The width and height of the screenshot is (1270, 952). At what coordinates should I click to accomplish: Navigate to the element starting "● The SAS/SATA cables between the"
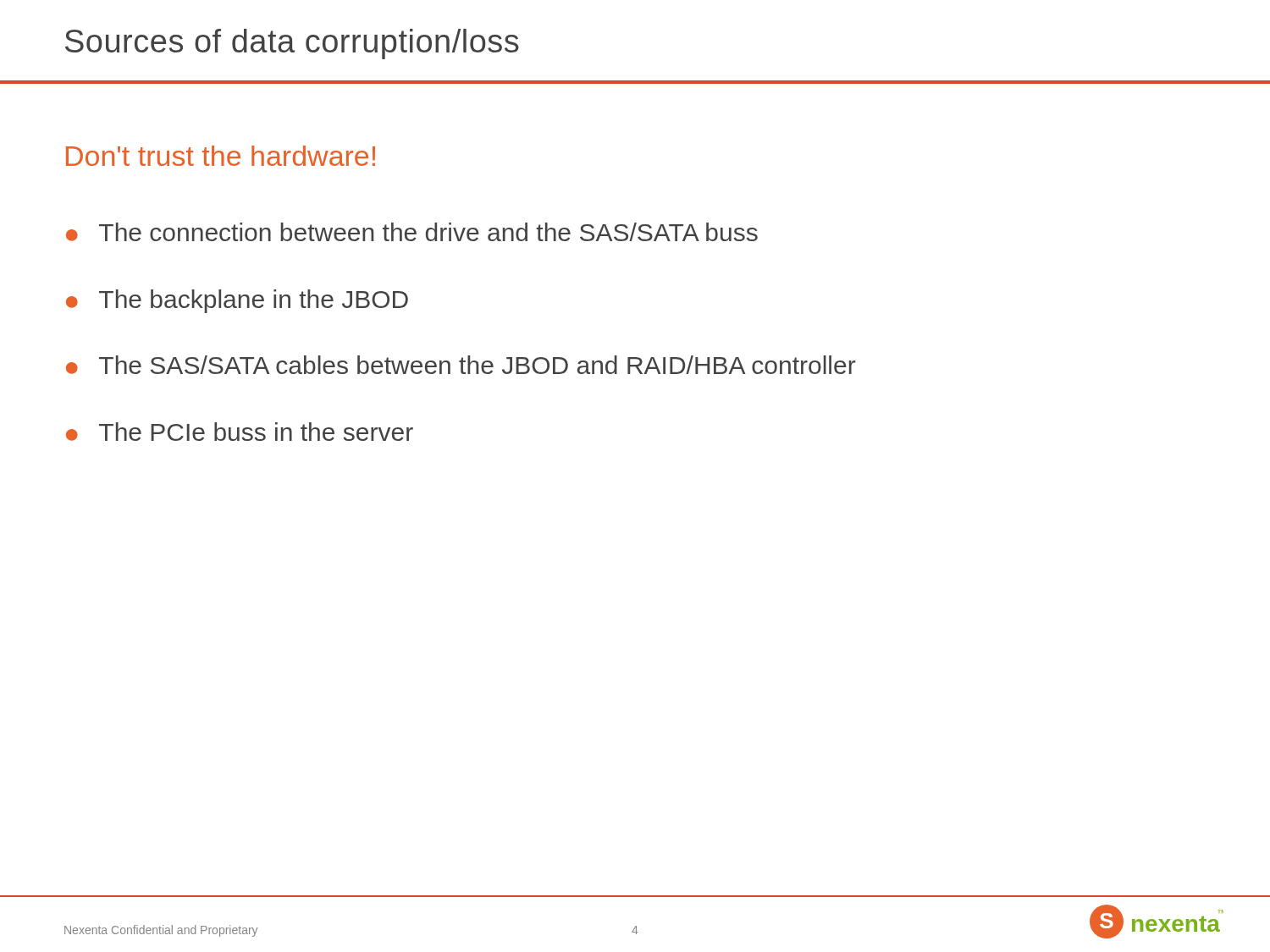(460, 366)
